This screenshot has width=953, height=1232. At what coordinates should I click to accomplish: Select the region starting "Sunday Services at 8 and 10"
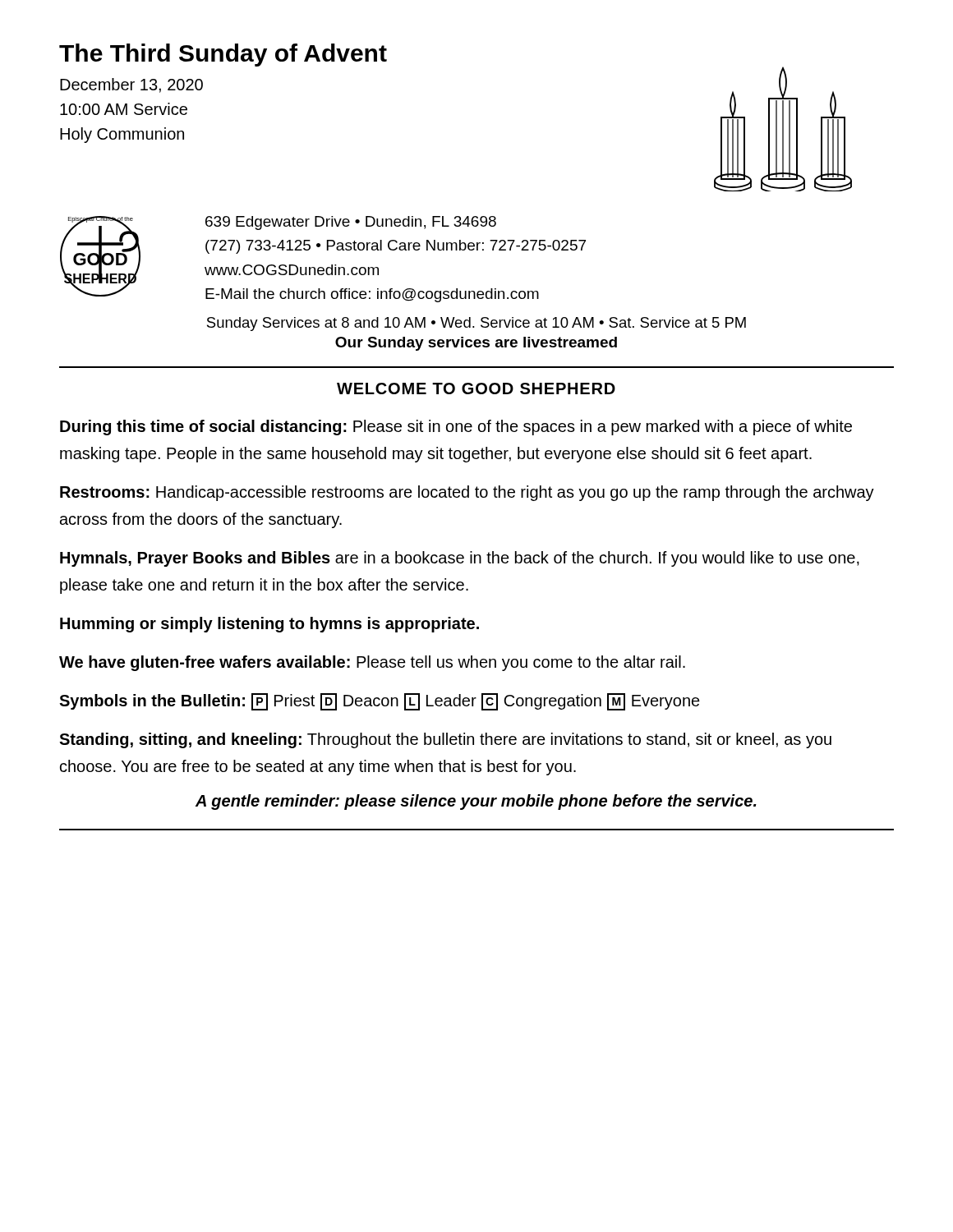point(476,322)
